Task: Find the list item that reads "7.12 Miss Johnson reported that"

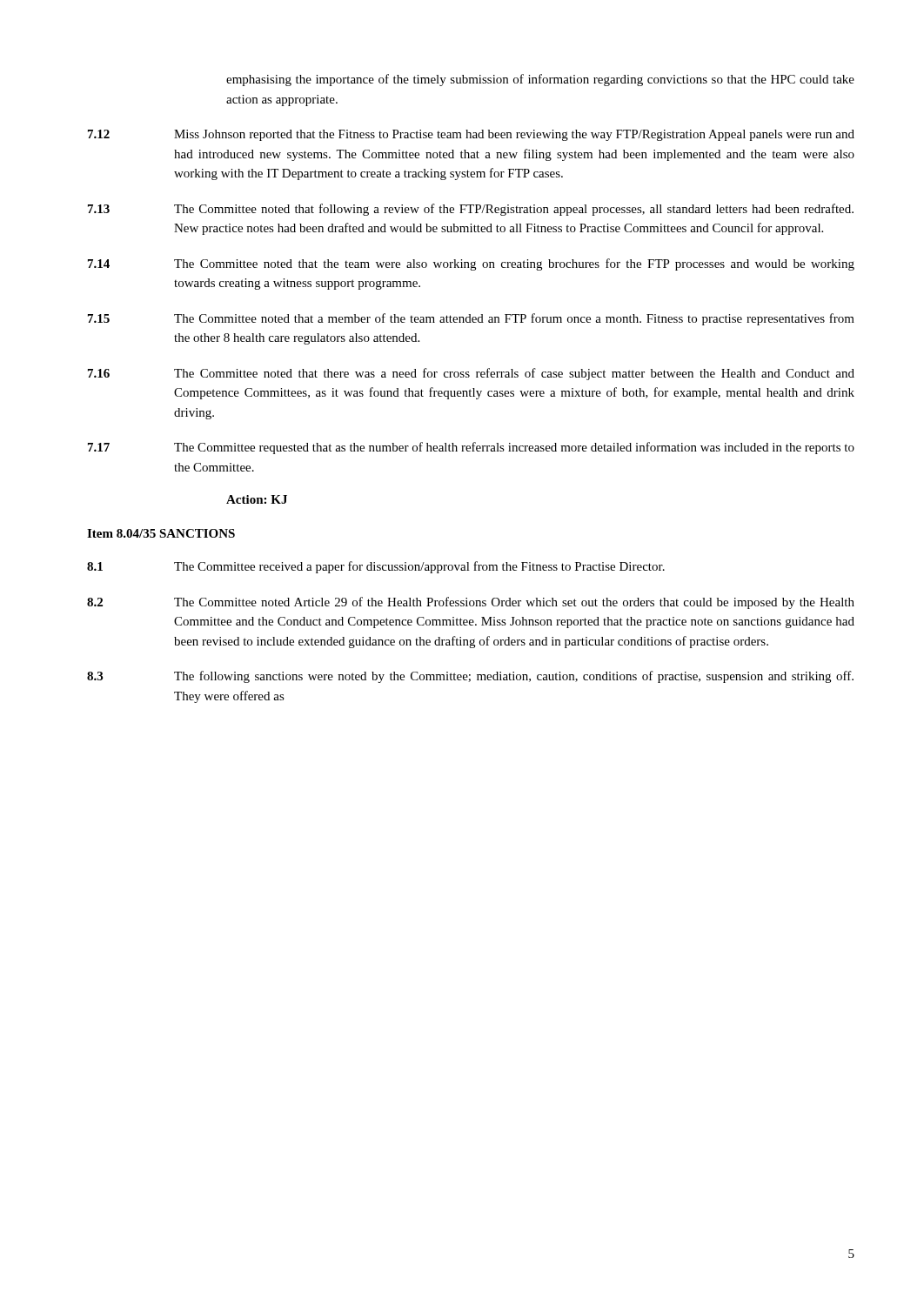Action: 471,154
